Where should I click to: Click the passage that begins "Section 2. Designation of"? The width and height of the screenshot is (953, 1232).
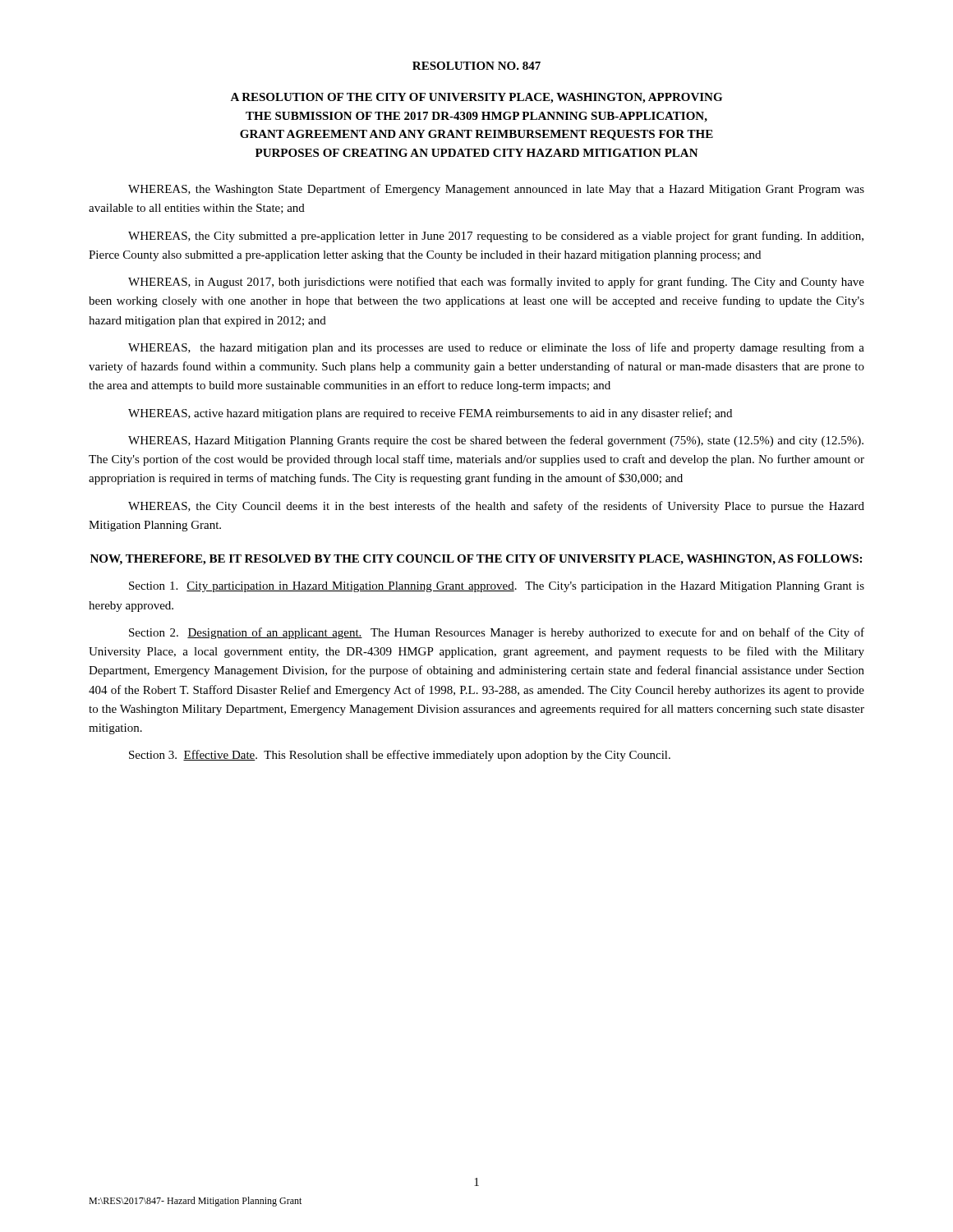(476, 680)
